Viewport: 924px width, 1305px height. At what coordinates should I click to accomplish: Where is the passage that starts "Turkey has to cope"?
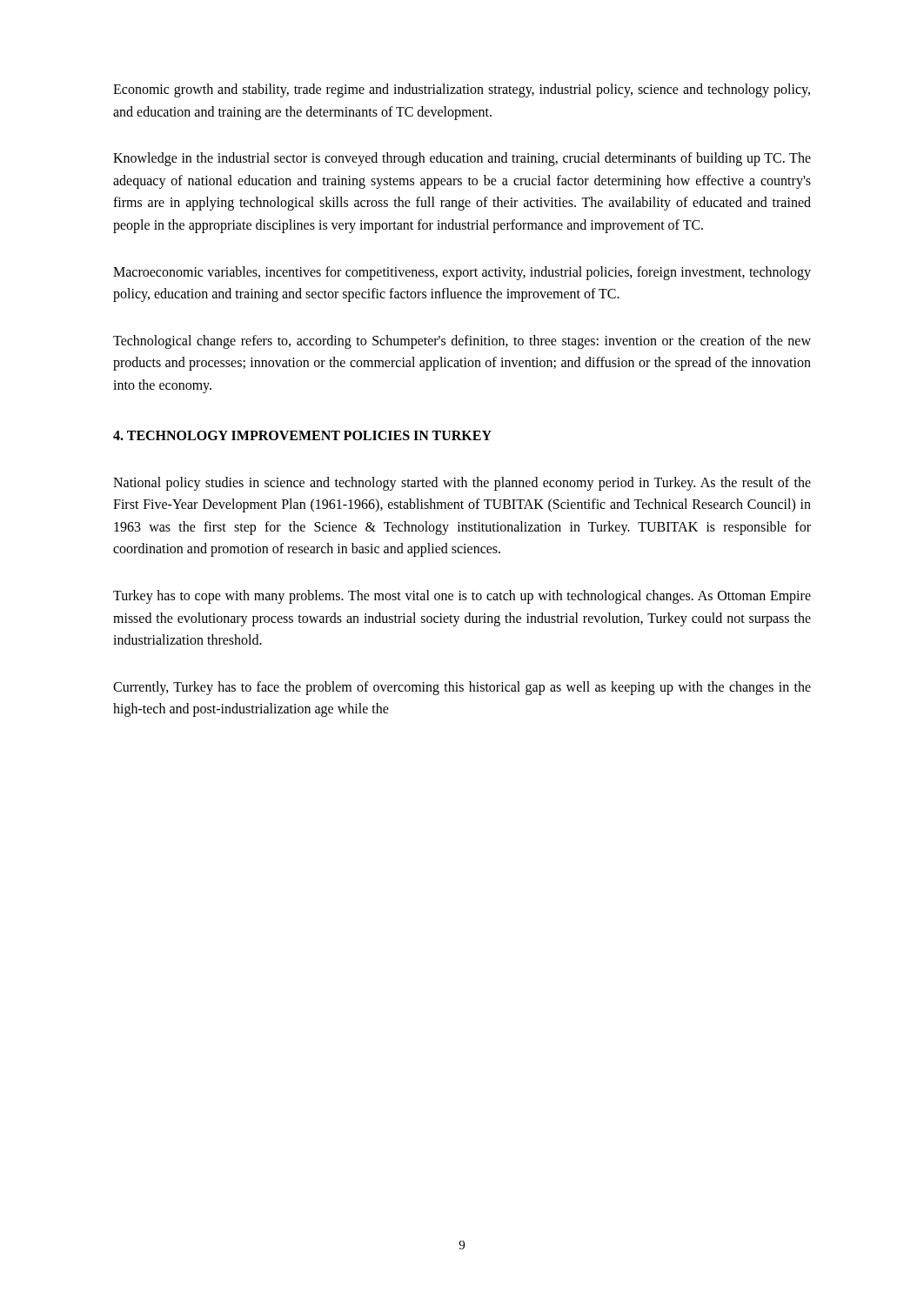click(462, 618)
